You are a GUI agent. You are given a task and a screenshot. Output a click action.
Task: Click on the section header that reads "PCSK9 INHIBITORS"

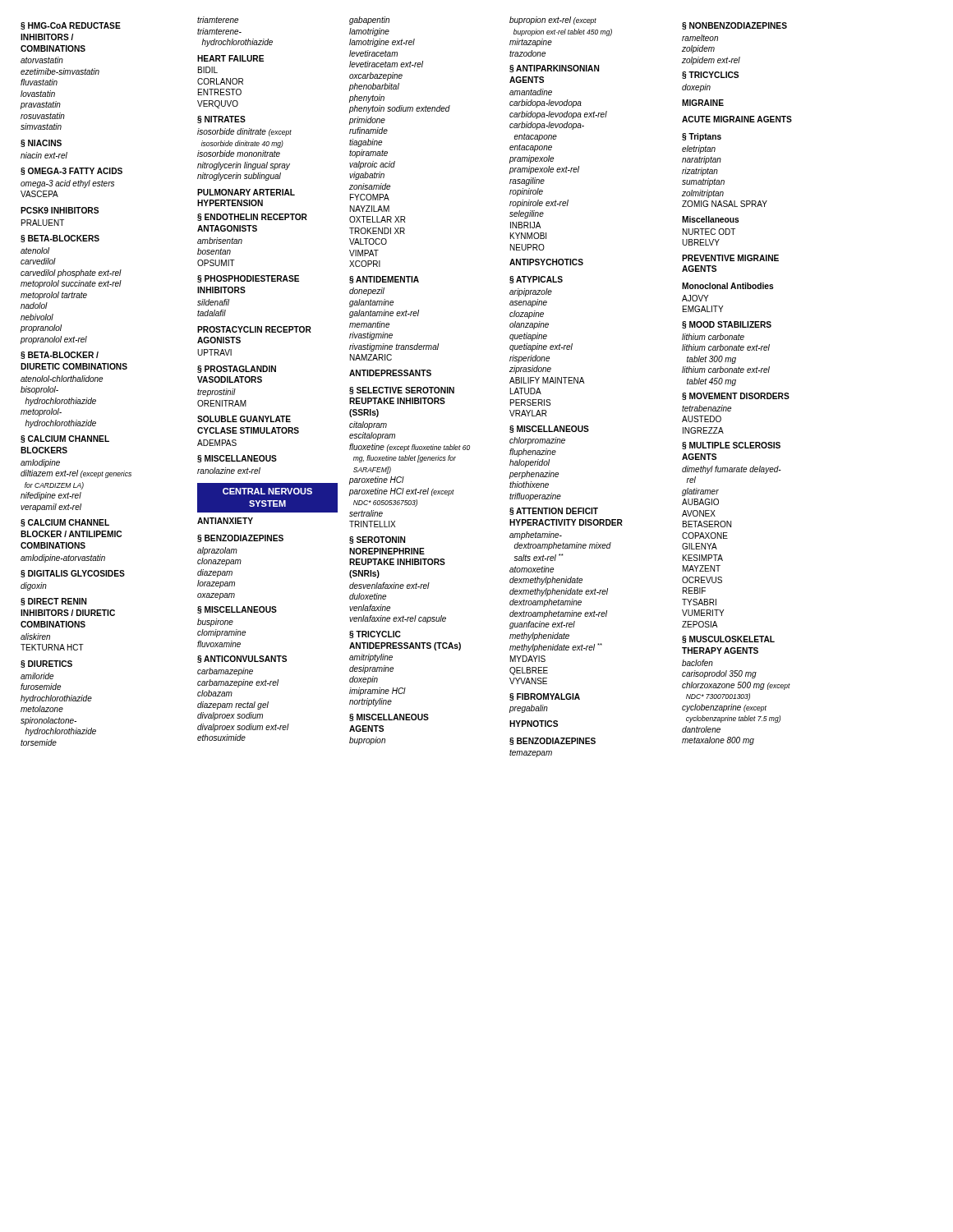60,211
